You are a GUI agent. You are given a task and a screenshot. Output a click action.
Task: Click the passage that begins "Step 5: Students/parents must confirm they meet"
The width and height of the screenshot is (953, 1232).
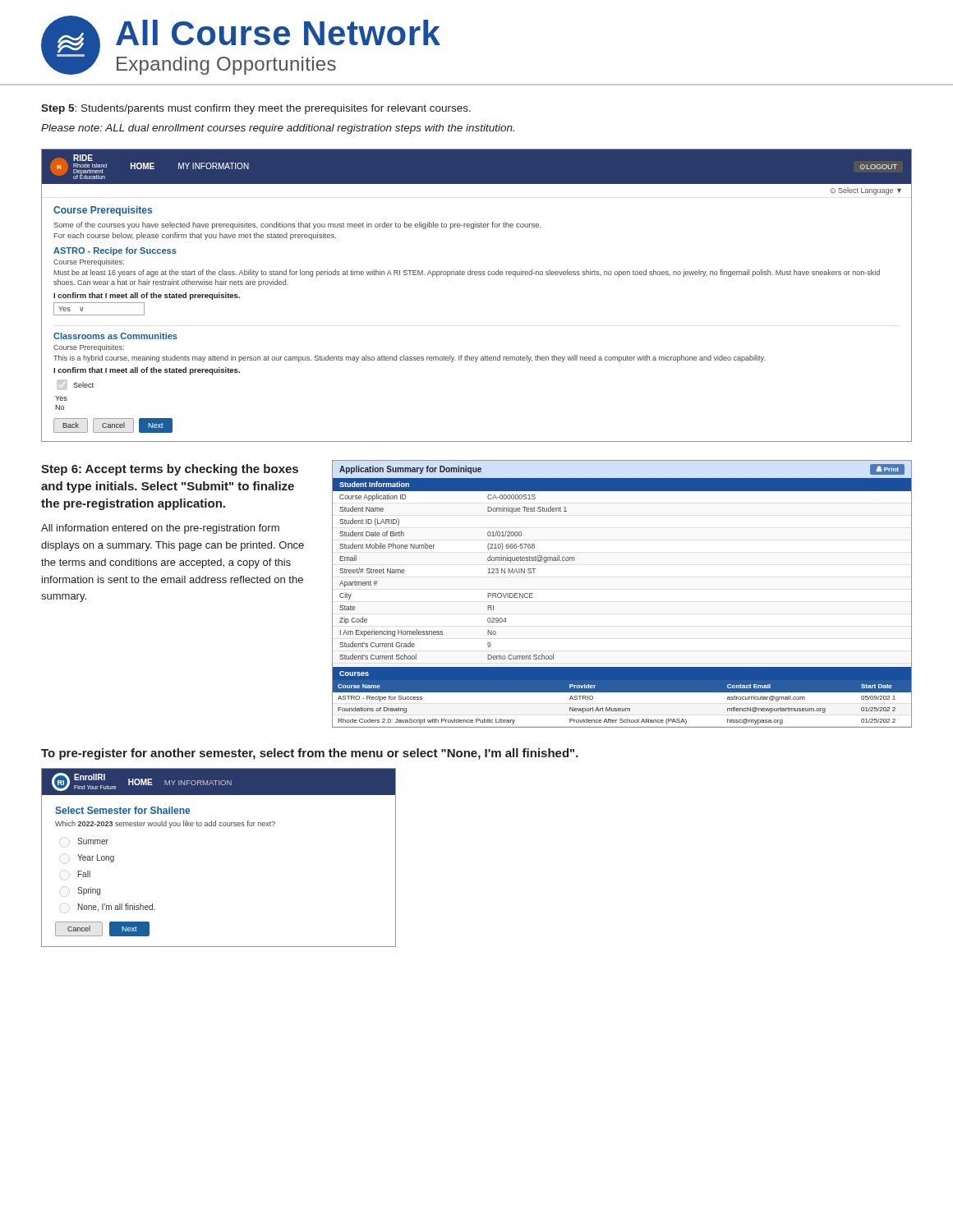pos(476,119)
